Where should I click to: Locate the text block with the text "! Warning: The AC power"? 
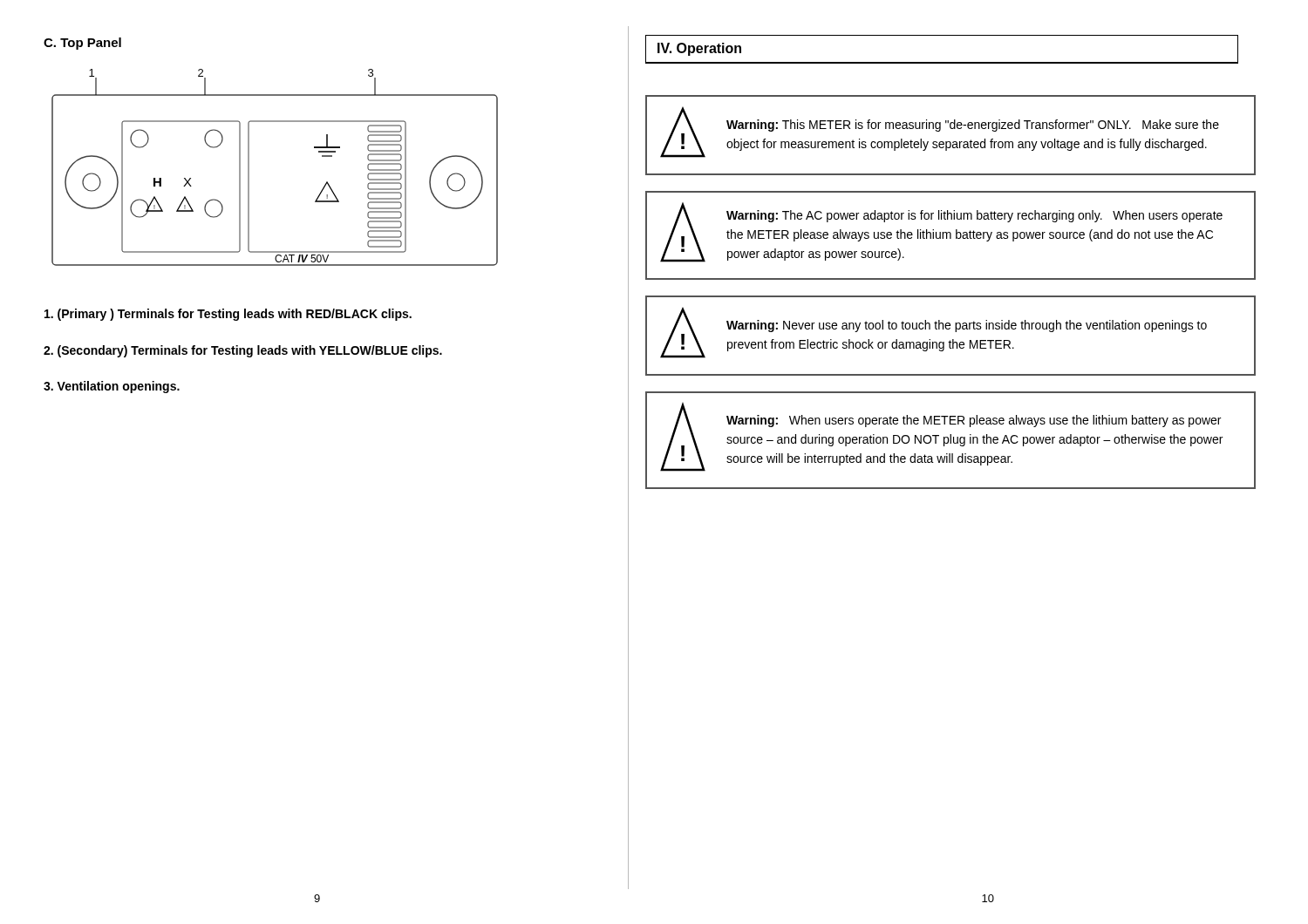(950, 235)
